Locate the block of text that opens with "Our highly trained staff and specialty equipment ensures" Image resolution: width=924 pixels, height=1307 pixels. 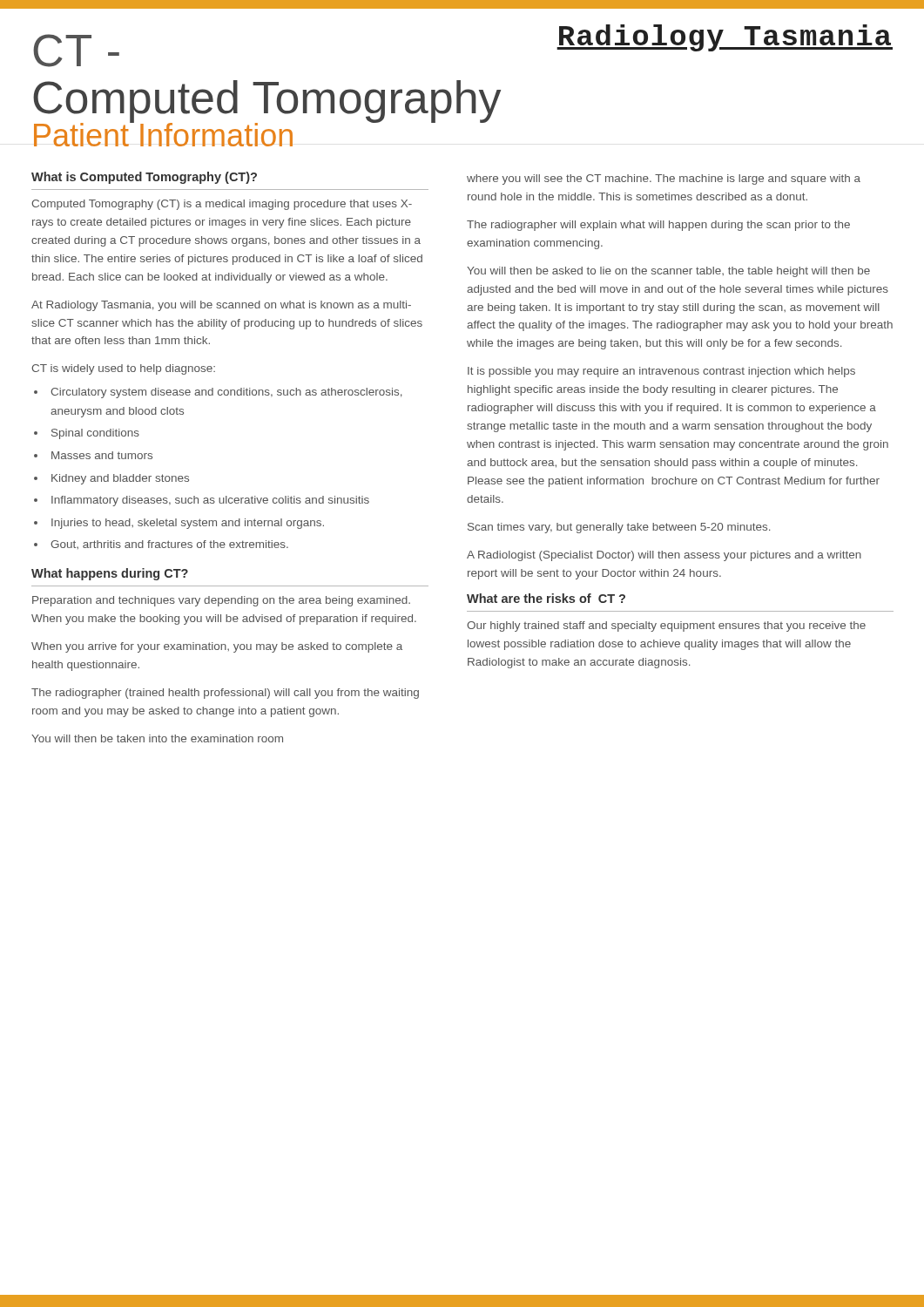666,644
